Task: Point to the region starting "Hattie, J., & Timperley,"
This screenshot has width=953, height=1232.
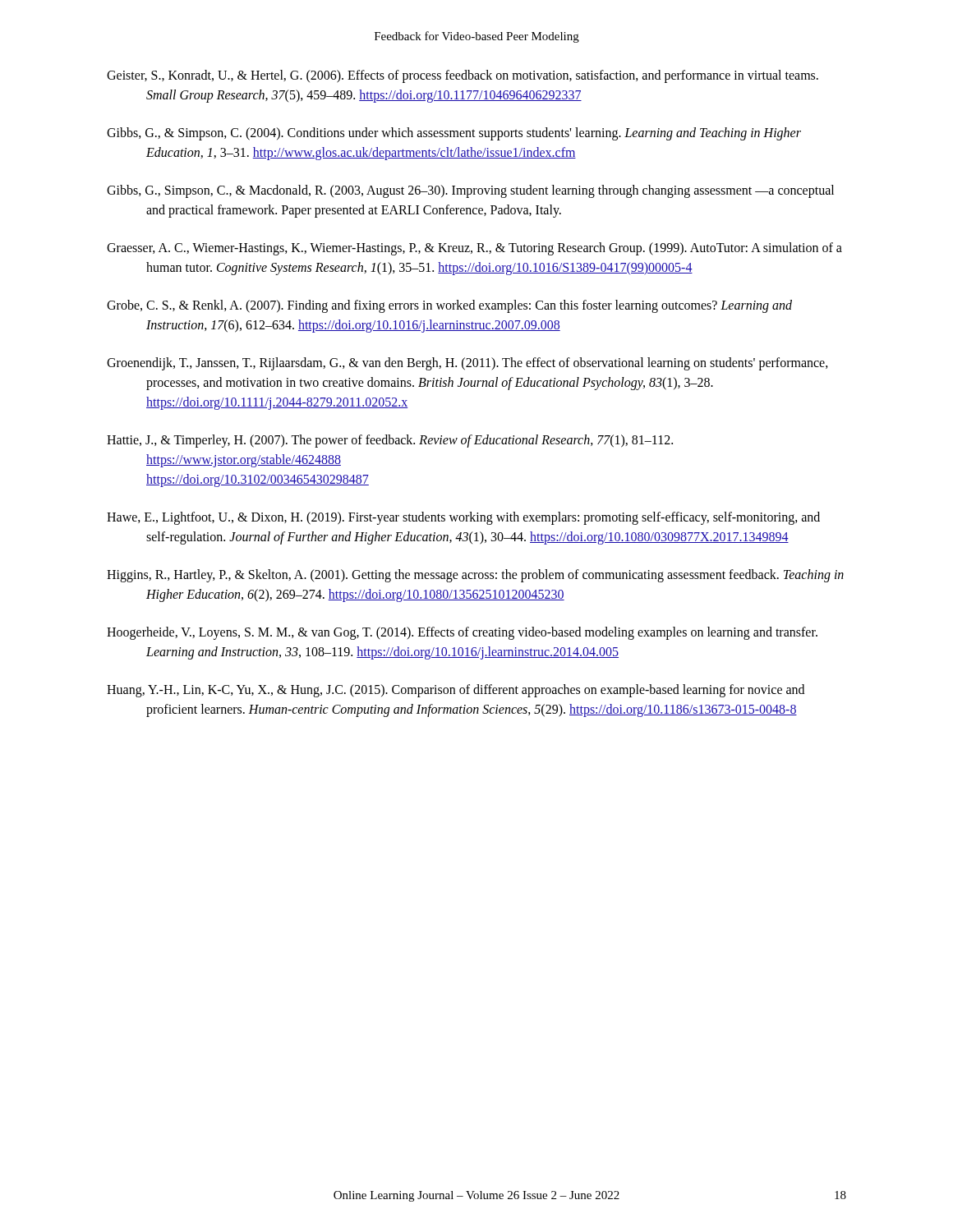Action: [390, 441]
